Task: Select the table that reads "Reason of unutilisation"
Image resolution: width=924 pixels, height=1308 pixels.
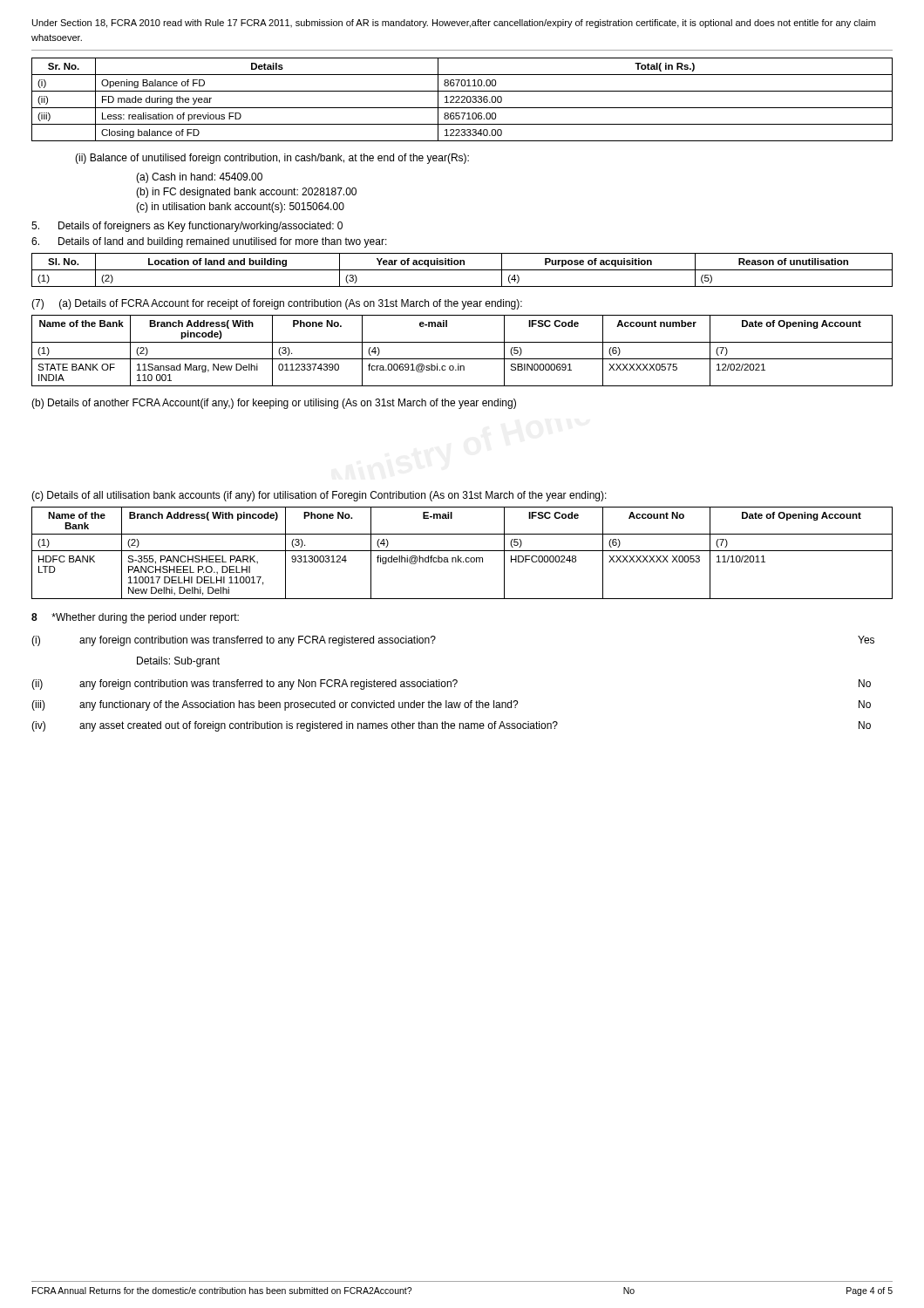Action: 462,270
